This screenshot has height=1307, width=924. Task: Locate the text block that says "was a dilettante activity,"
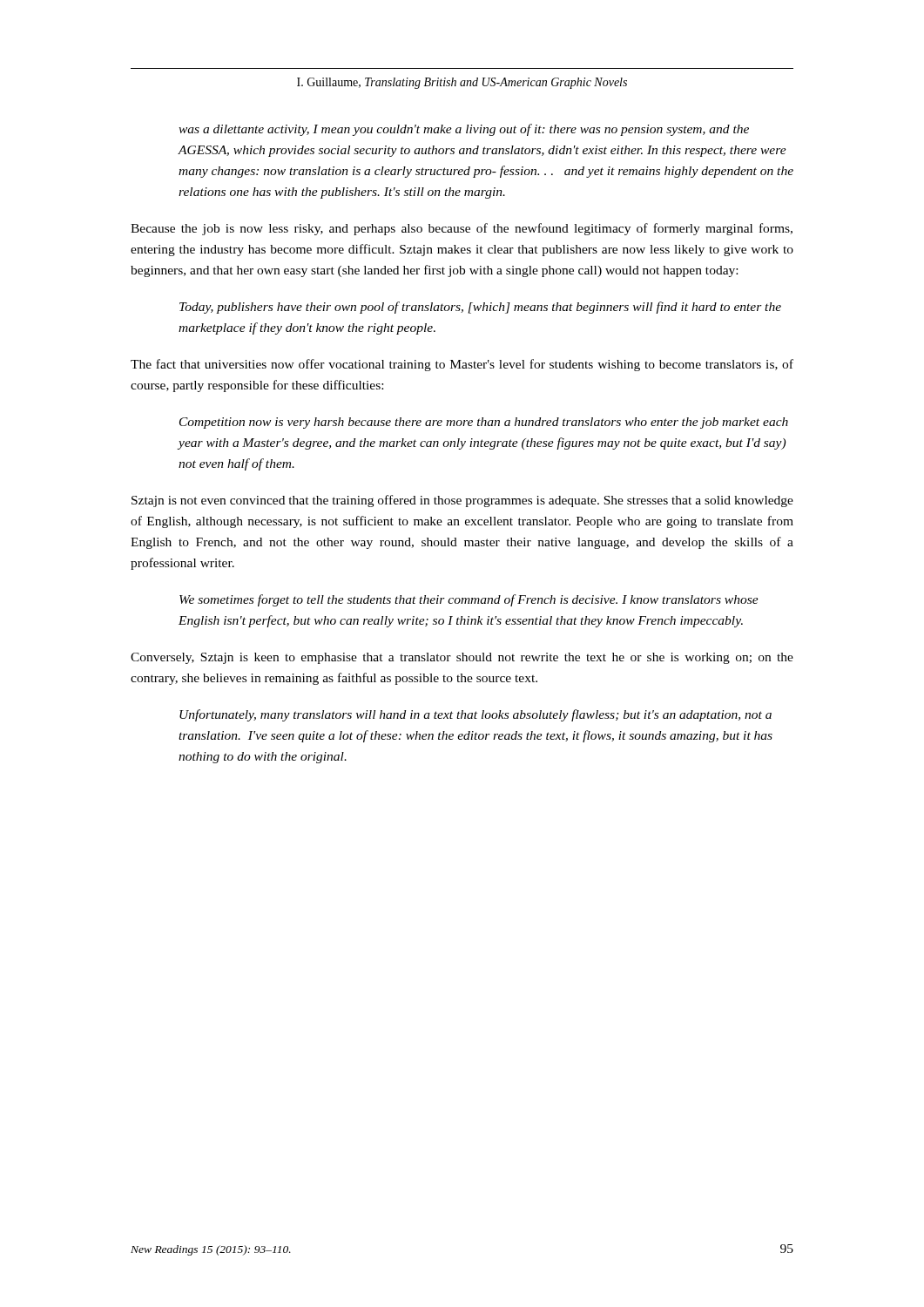point(486,160)
